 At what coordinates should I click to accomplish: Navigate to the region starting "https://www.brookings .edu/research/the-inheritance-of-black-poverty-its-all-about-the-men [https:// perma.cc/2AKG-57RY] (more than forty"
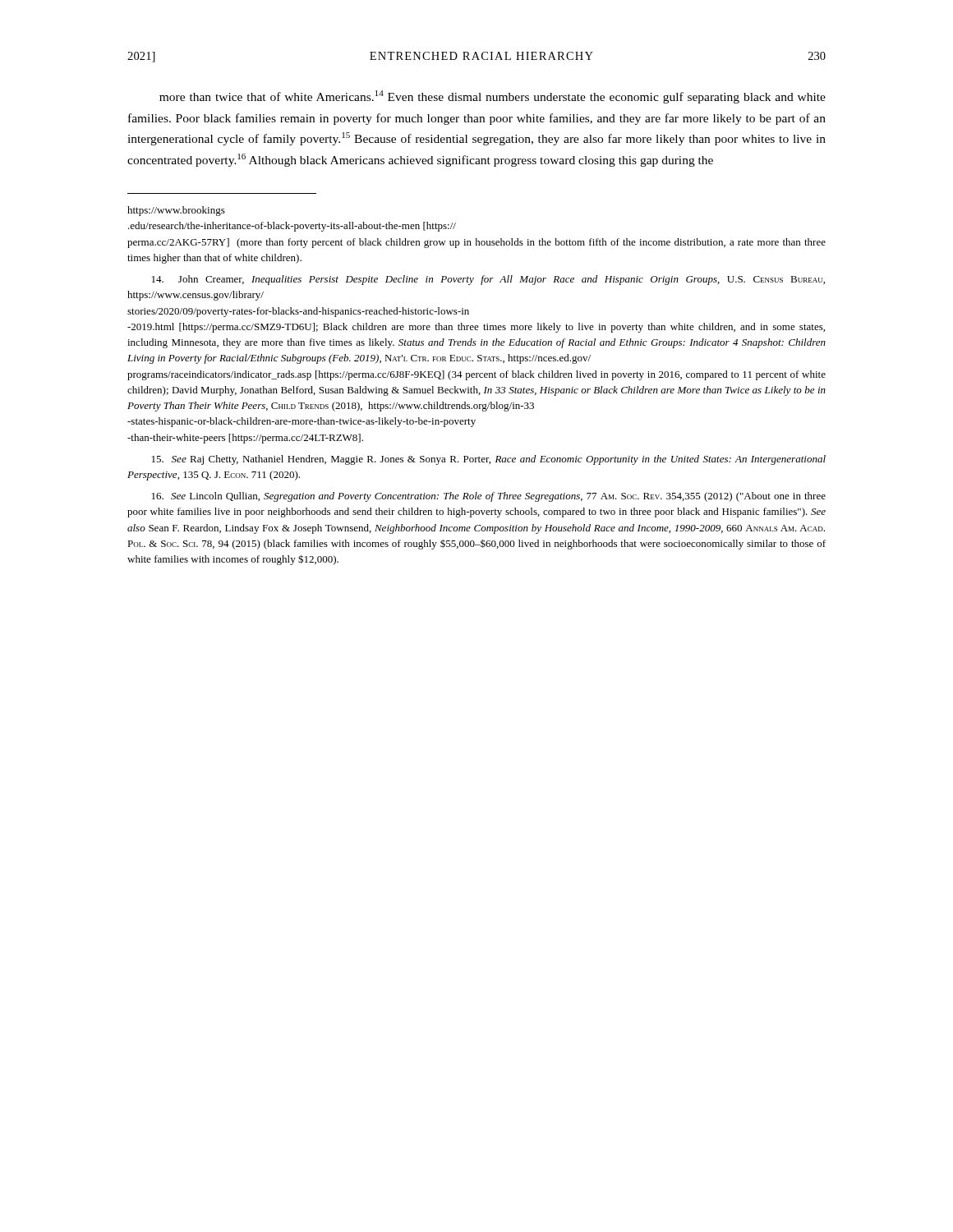pyautogui.click(x=476, y=234)
